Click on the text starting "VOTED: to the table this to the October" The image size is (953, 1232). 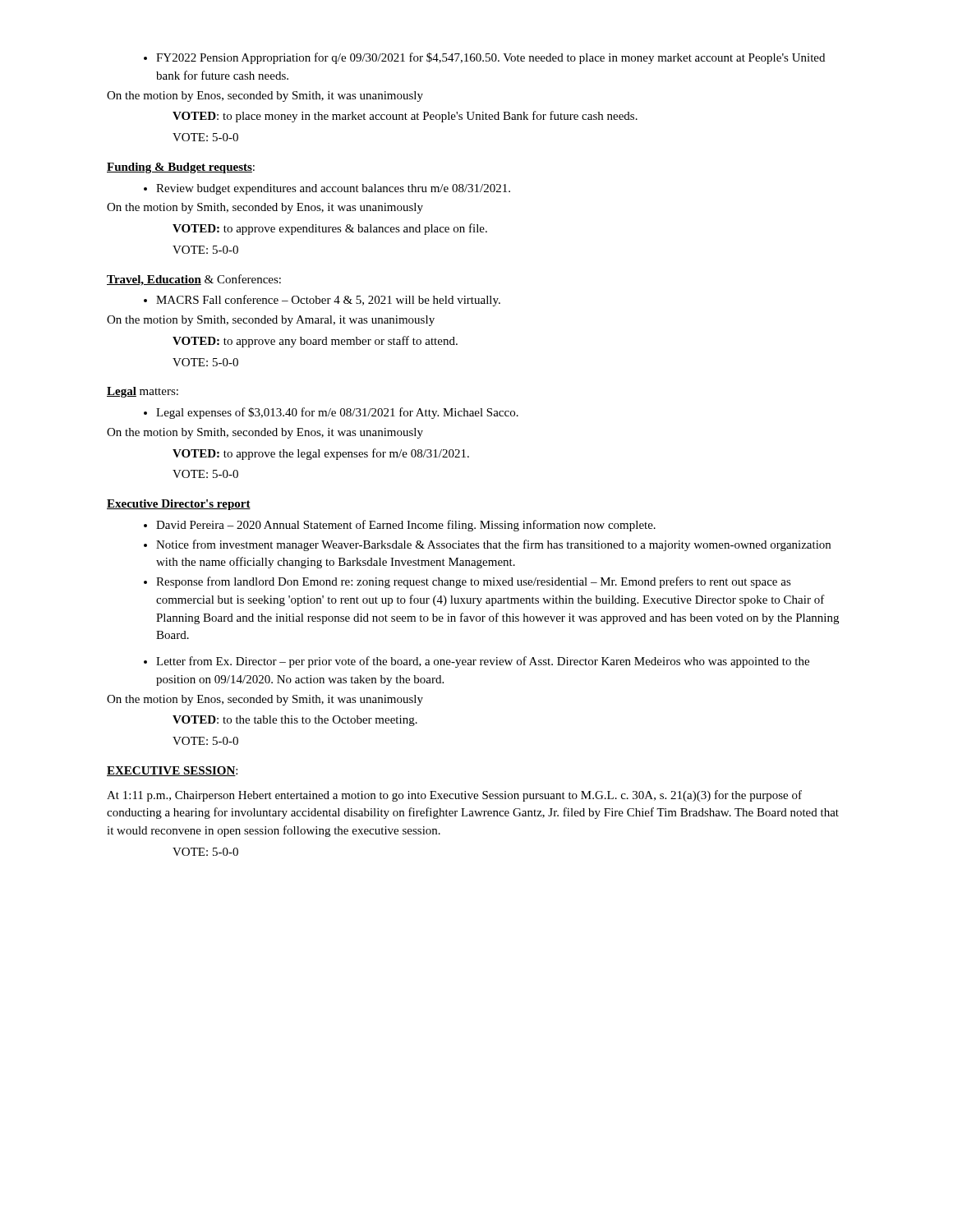click(295, 721)
